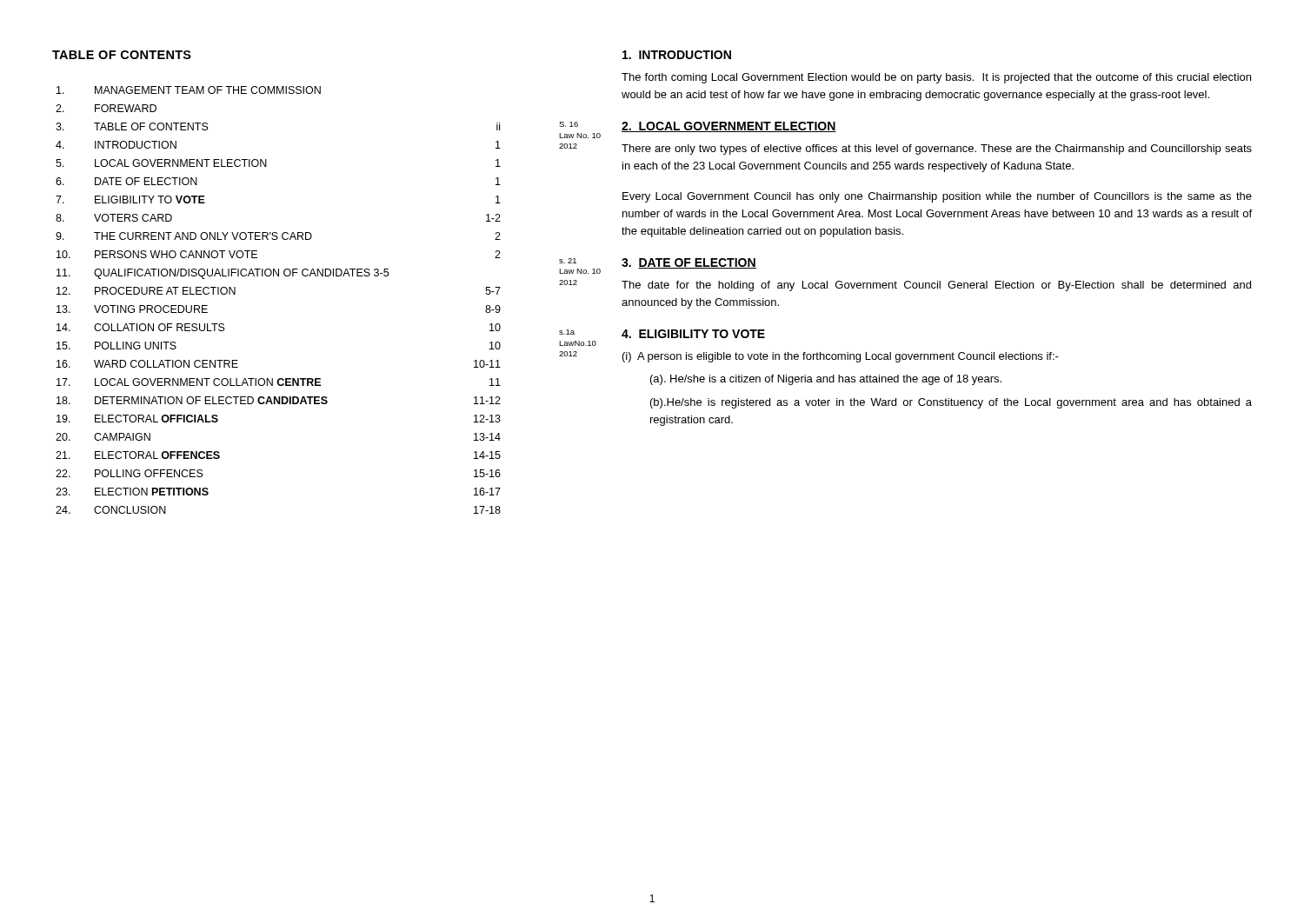Locate the text block containing "Every Local Government Council has only one Chairmanship"

(x=937, y=213)
